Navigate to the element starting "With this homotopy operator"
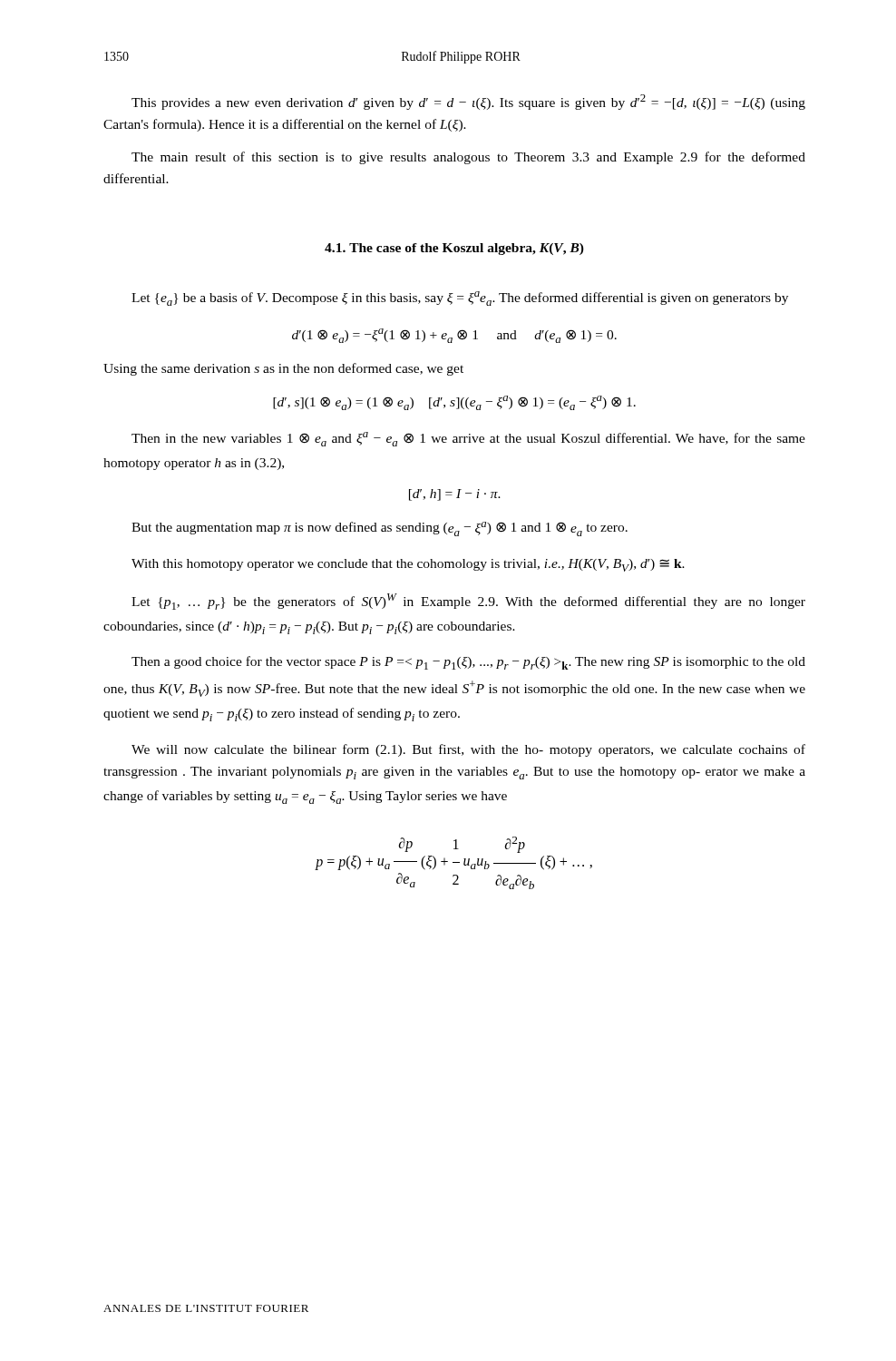Viewport: 896px width, 1361px height. [x=454, y=564]
